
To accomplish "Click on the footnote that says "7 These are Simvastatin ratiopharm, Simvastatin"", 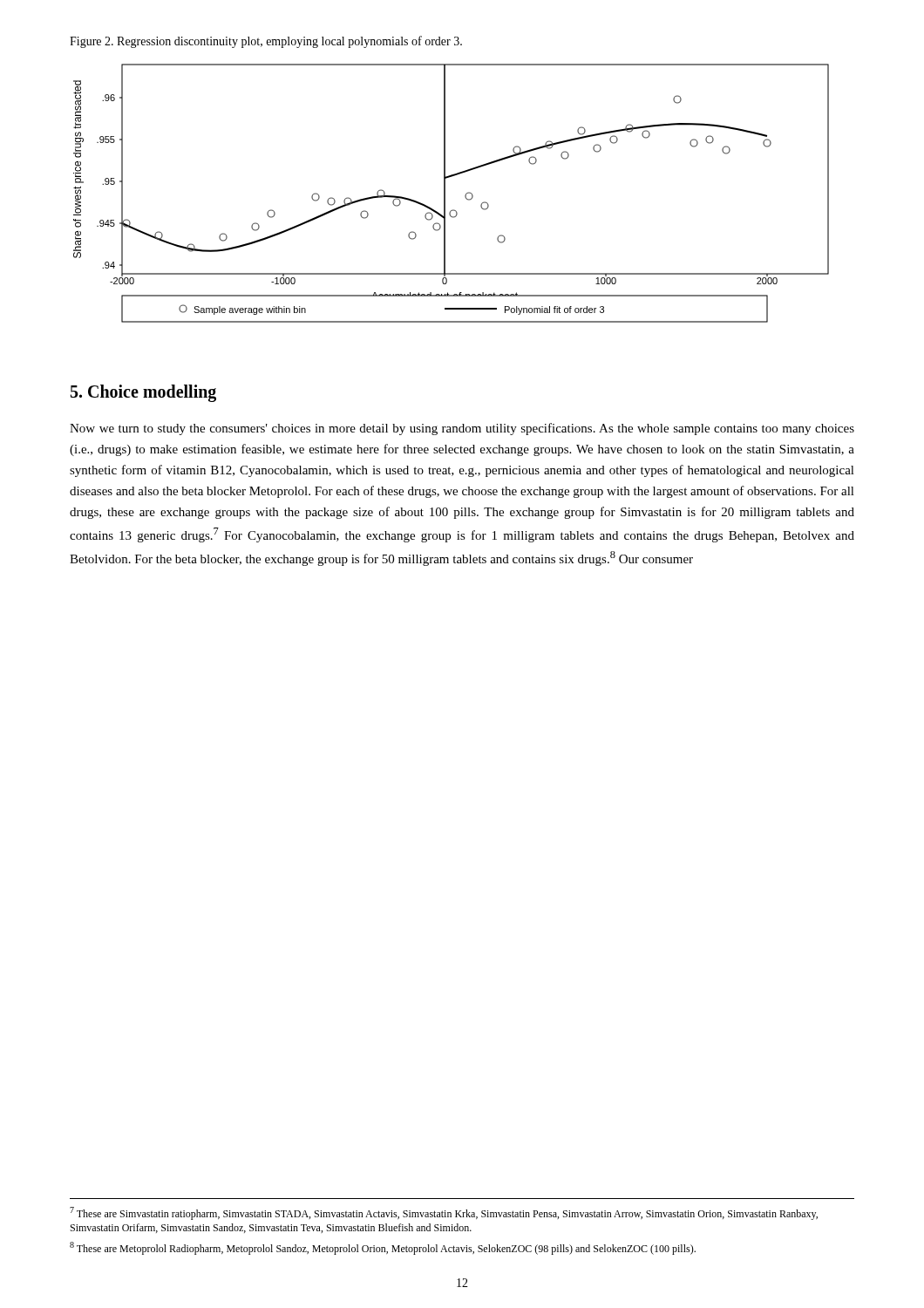I will pyautogui.click(x=444, y=1220).
